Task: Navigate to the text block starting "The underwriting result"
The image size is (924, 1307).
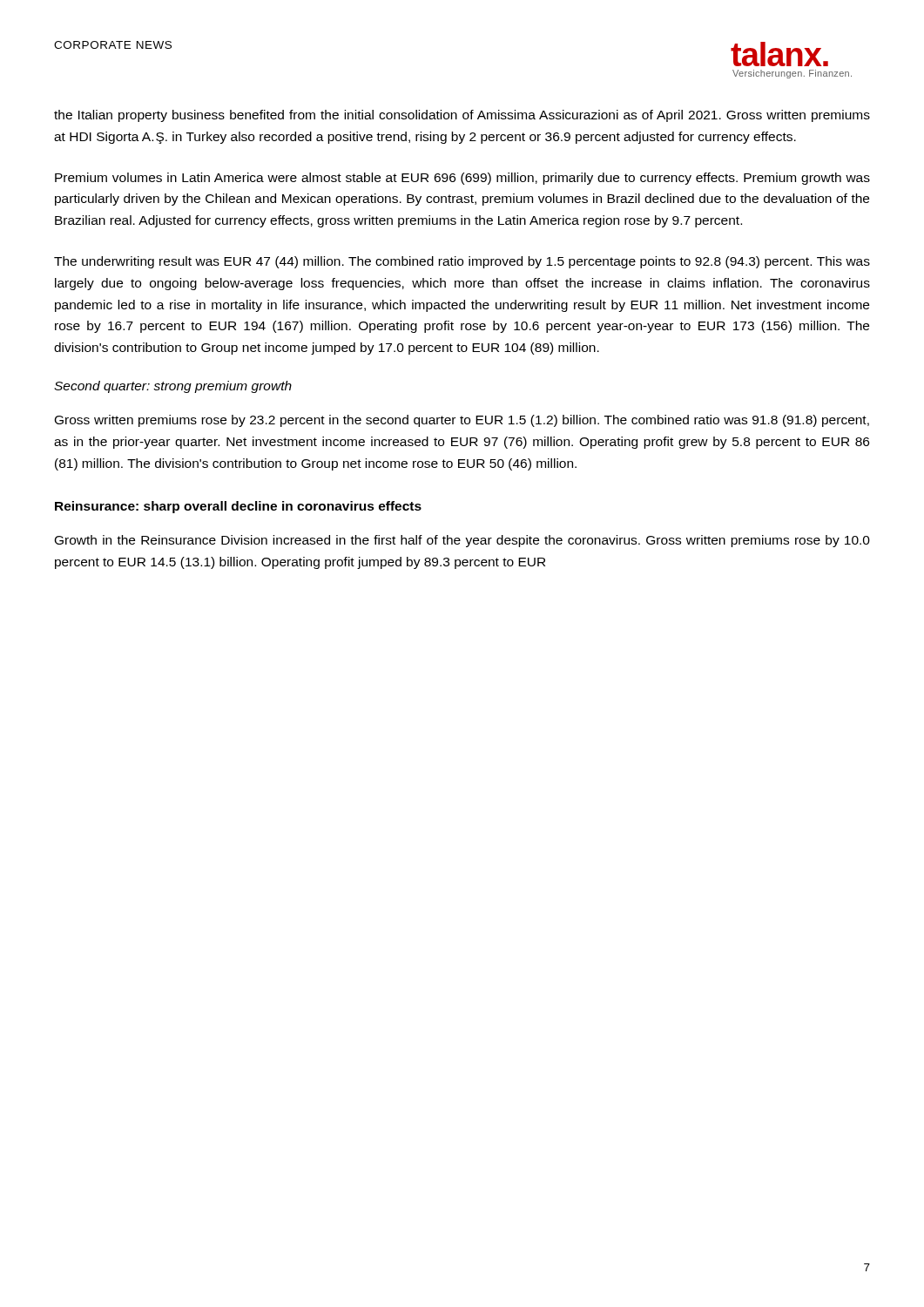Action: pyautogui.click(x=462, y=304)
